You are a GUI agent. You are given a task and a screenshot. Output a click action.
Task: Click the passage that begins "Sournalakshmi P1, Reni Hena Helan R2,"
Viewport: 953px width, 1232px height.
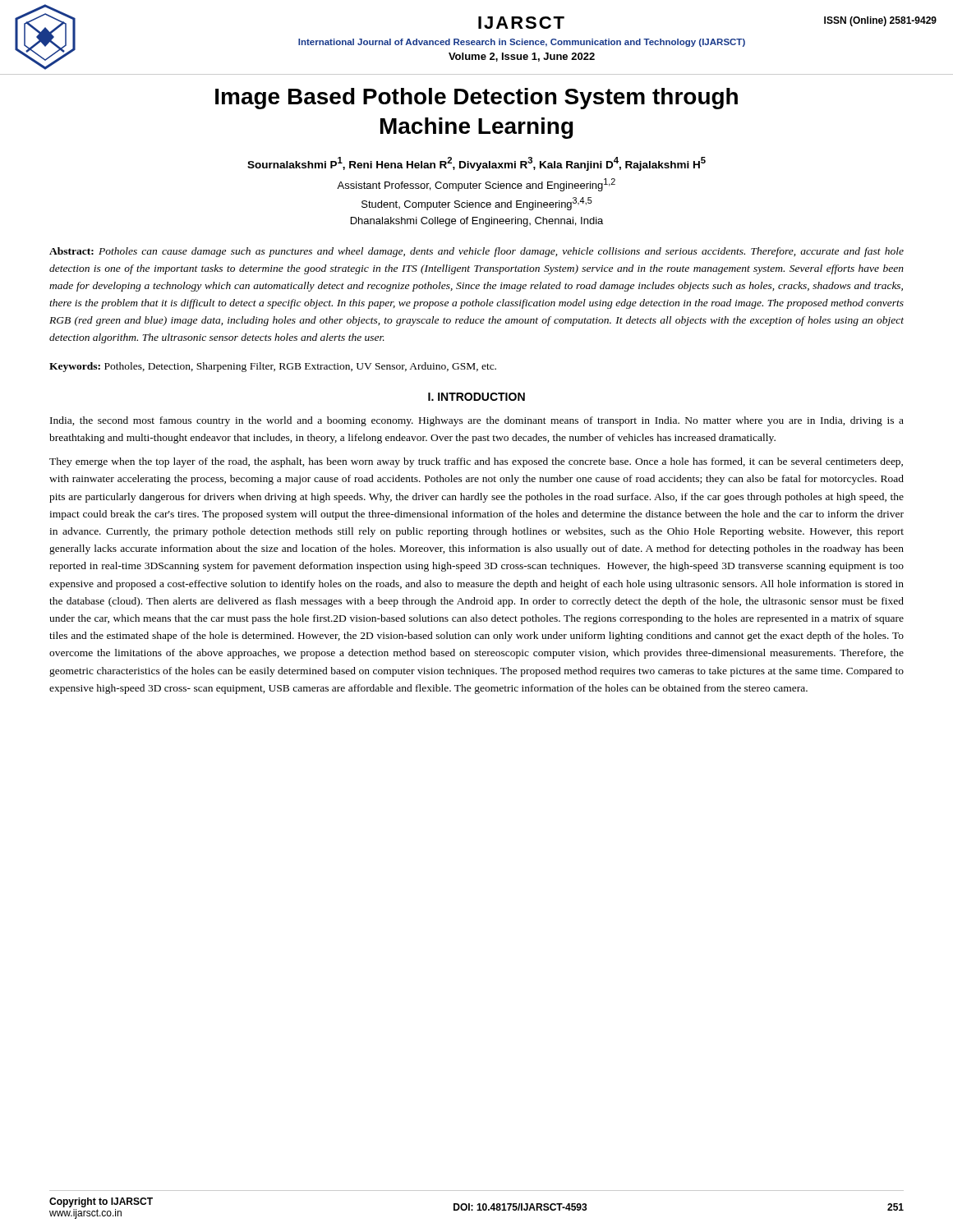[x=476, y=163]
